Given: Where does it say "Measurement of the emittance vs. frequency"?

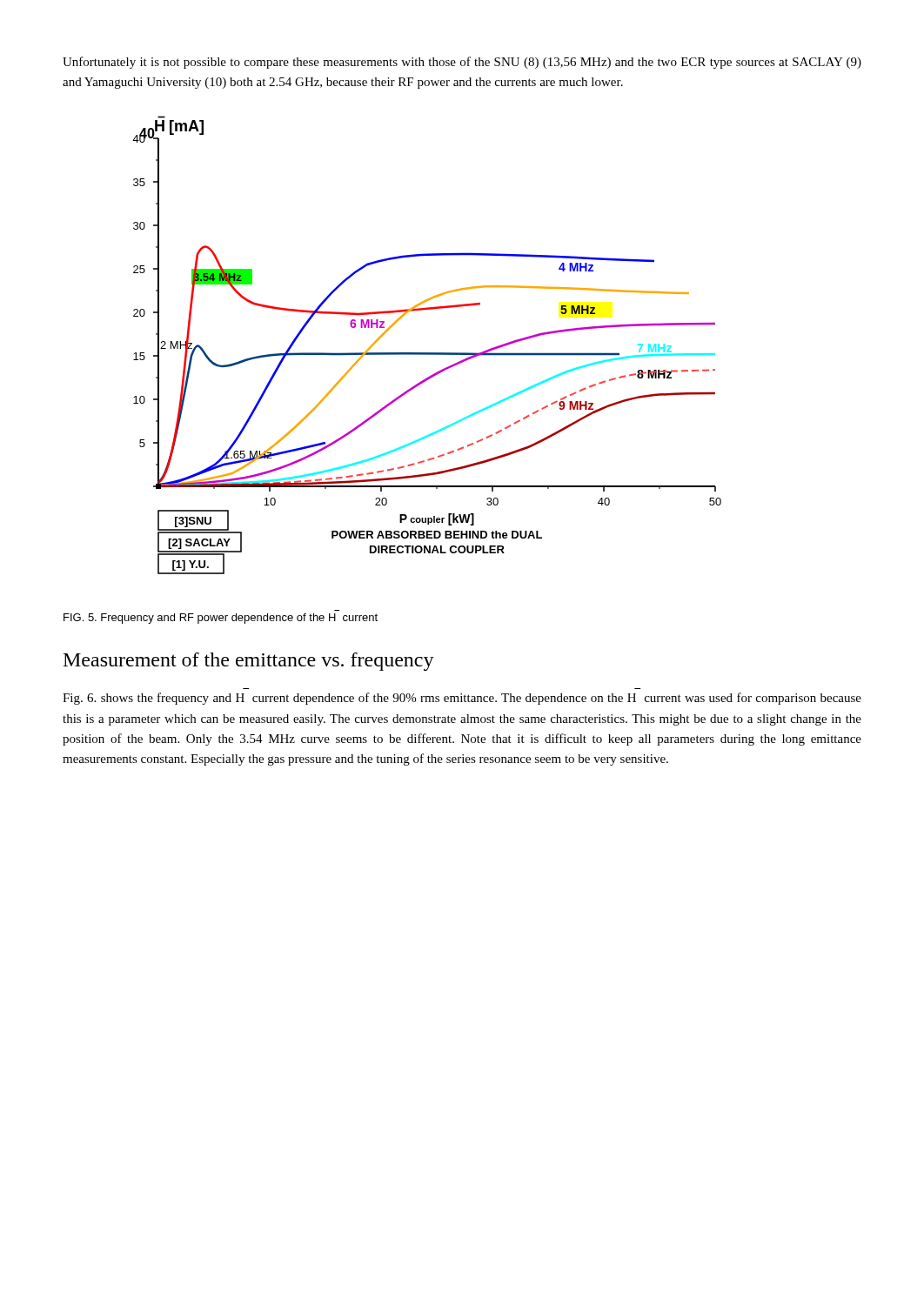Looking at the screenshot, I should coord(248,660).
